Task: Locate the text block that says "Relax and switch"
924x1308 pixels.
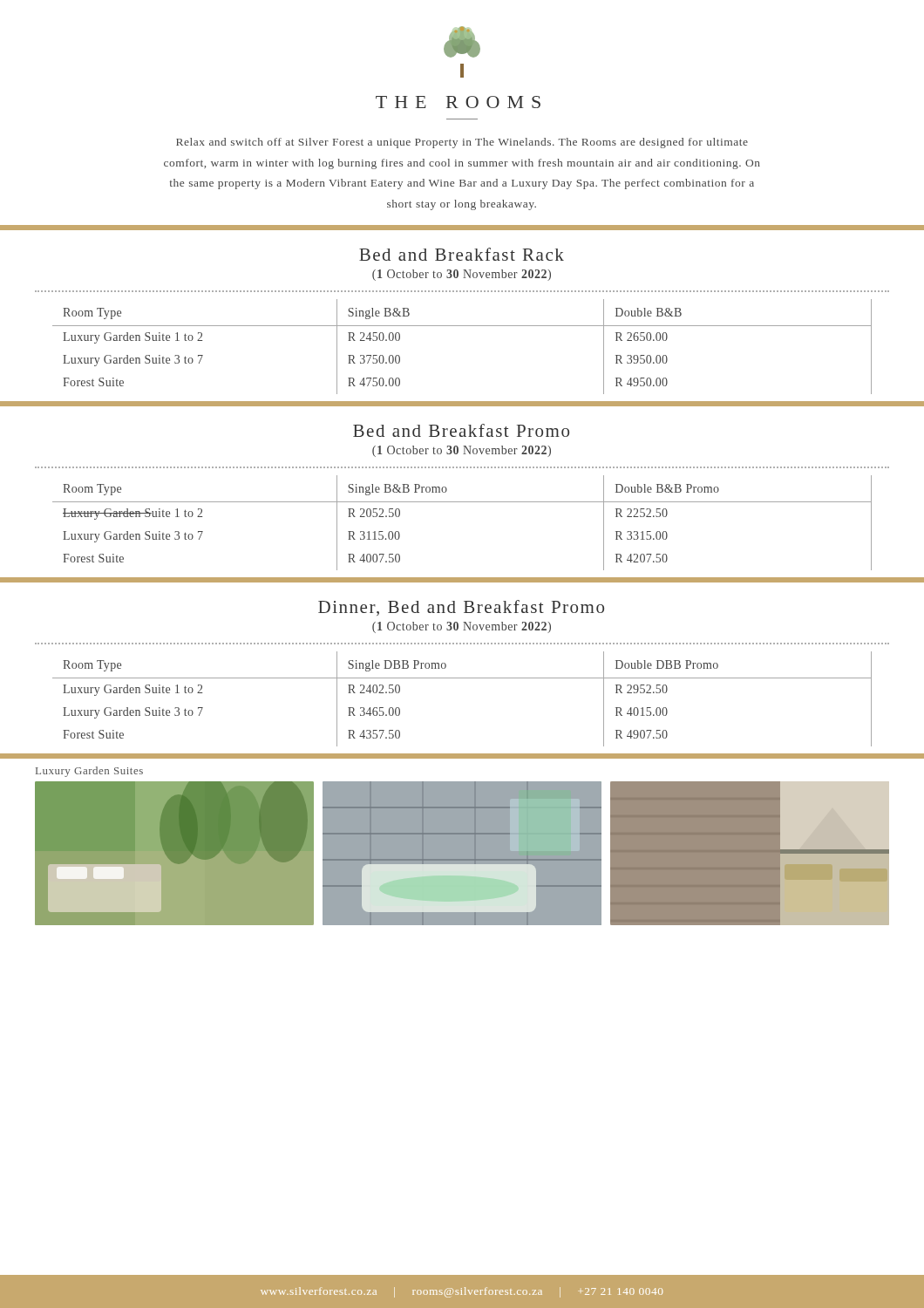Action: pos(462,173)
